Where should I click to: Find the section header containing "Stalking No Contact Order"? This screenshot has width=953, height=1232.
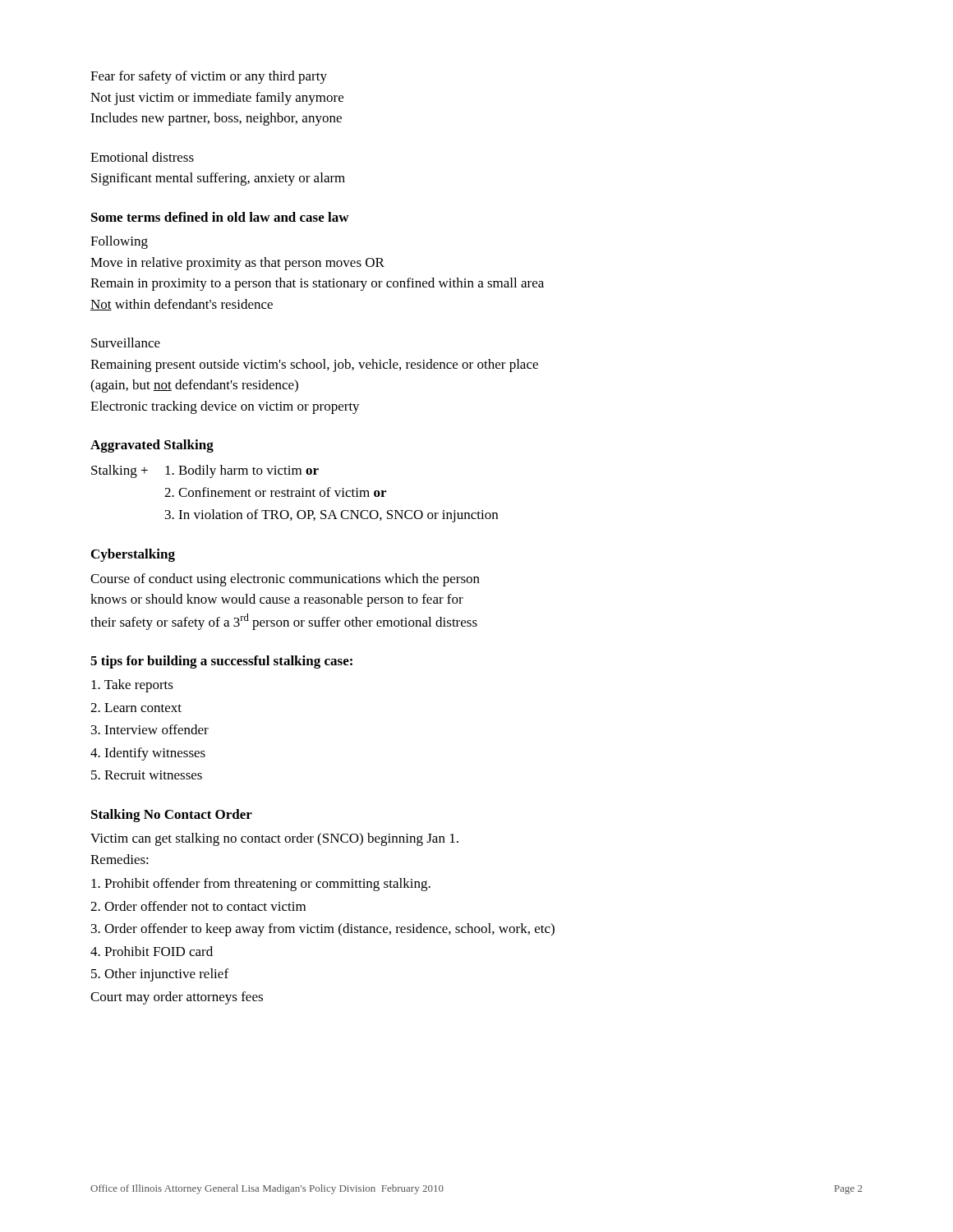171,814
